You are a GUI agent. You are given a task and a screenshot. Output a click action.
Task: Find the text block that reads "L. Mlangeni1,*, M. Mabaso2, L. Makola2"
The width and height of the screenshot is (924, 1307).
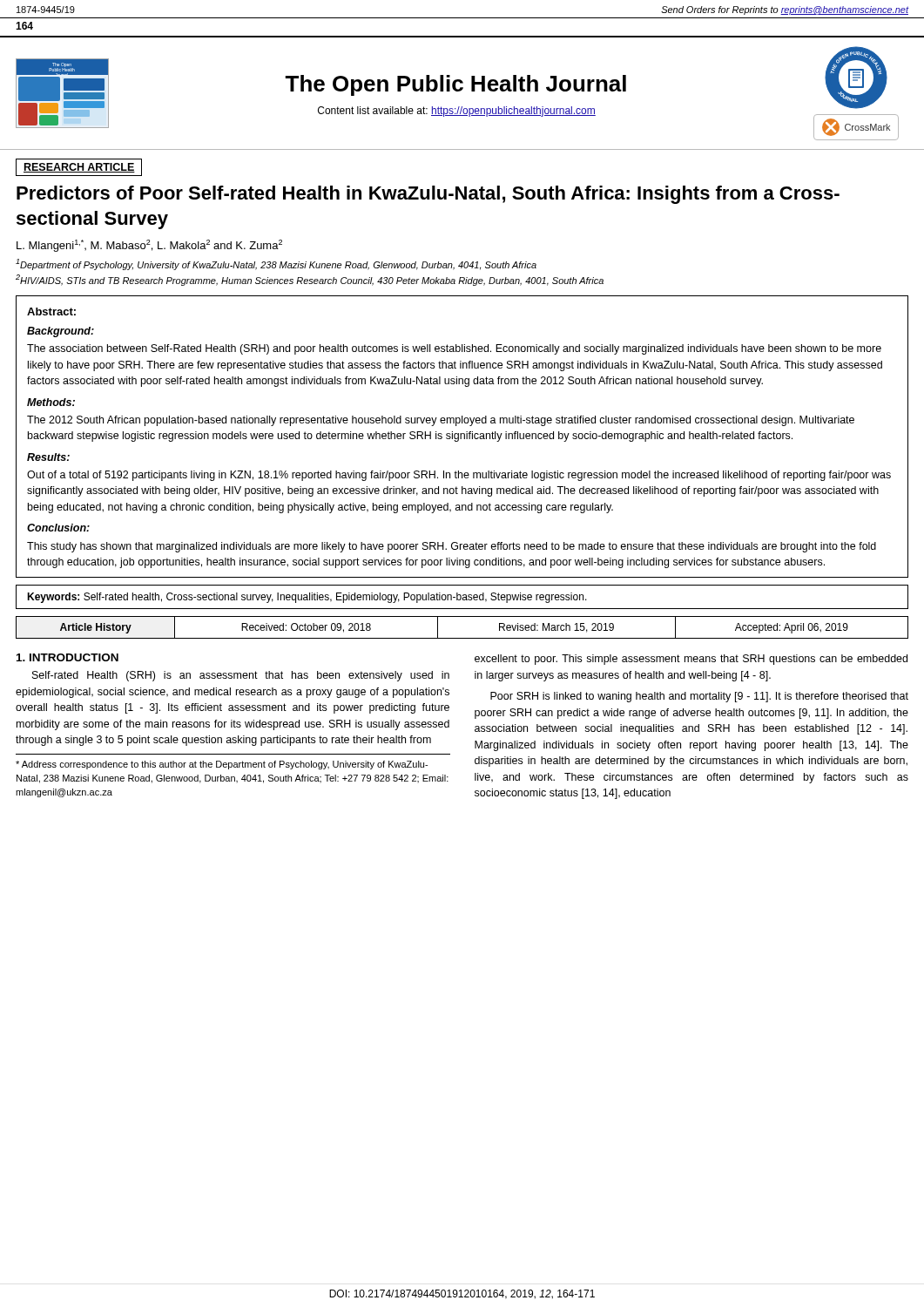click(x=149, y=245)
